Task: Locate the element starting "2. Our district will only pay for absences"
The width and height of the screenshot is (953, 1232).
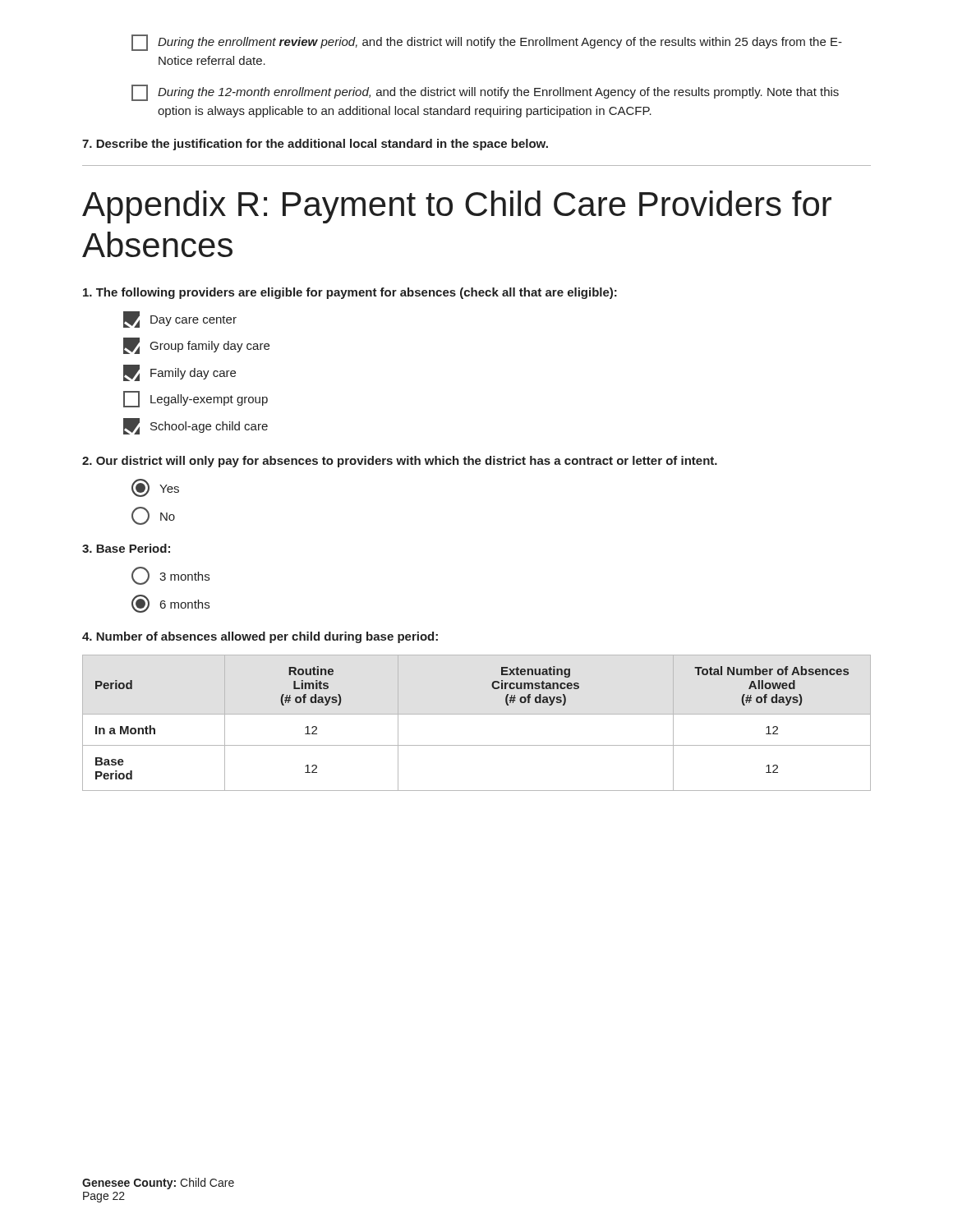Action: 400,461
